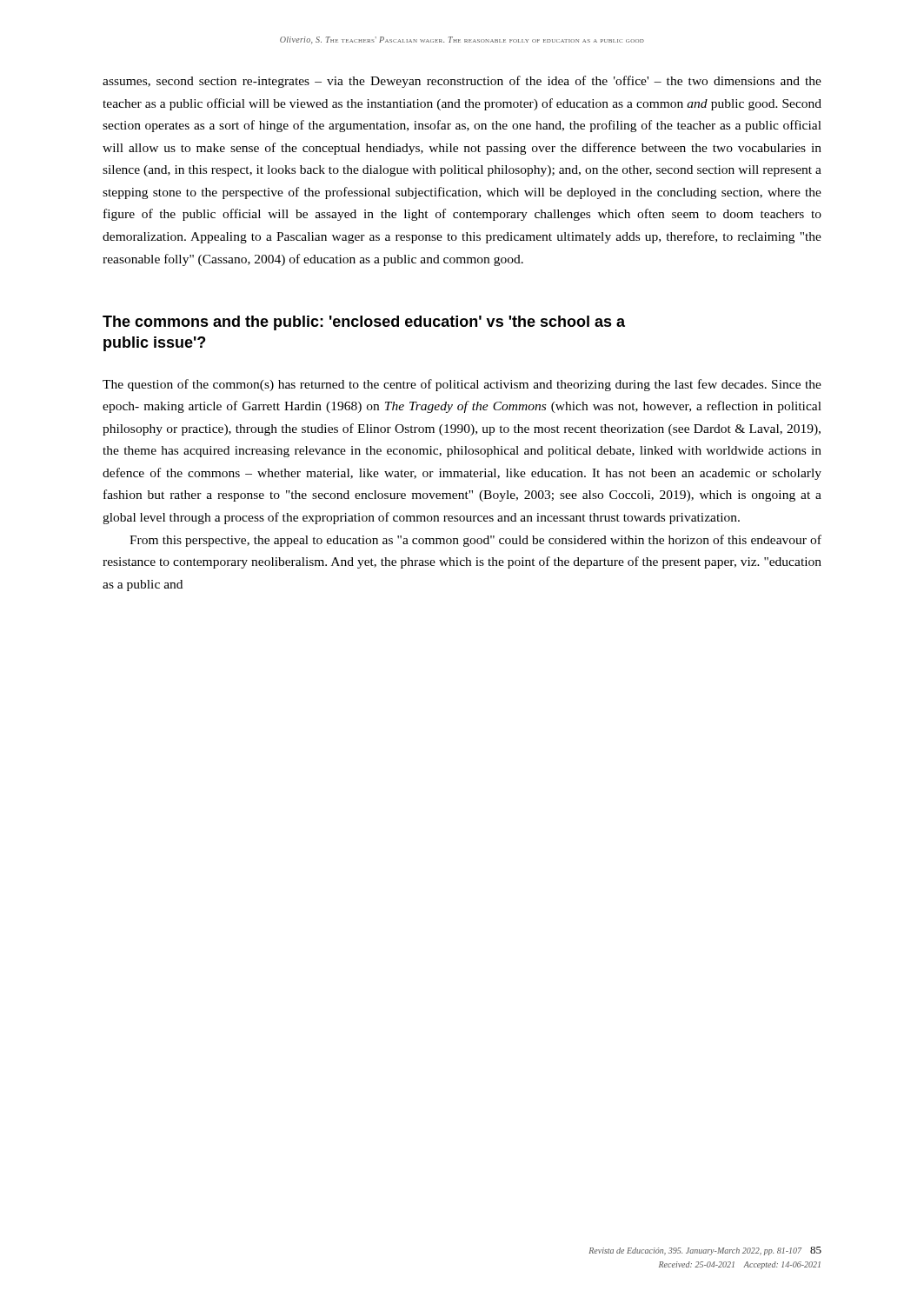The height and width of the screenshot is (1304, 924).
Task: Find the block on this page that starts "From this perspective, the appeal to education as"
Action: (462, 561)
